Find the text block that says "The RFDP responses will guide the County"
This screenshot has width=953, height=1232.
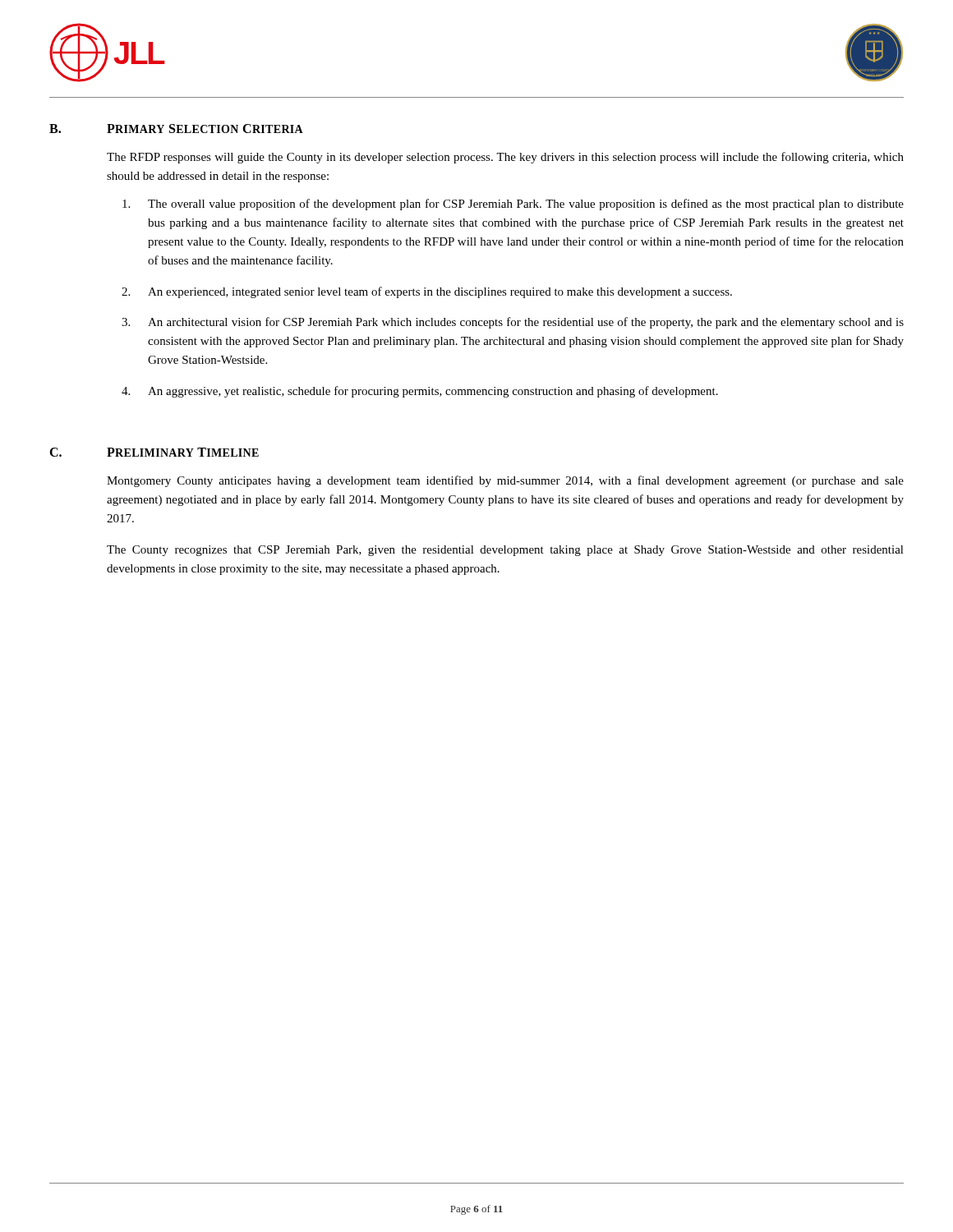[505, 166]
